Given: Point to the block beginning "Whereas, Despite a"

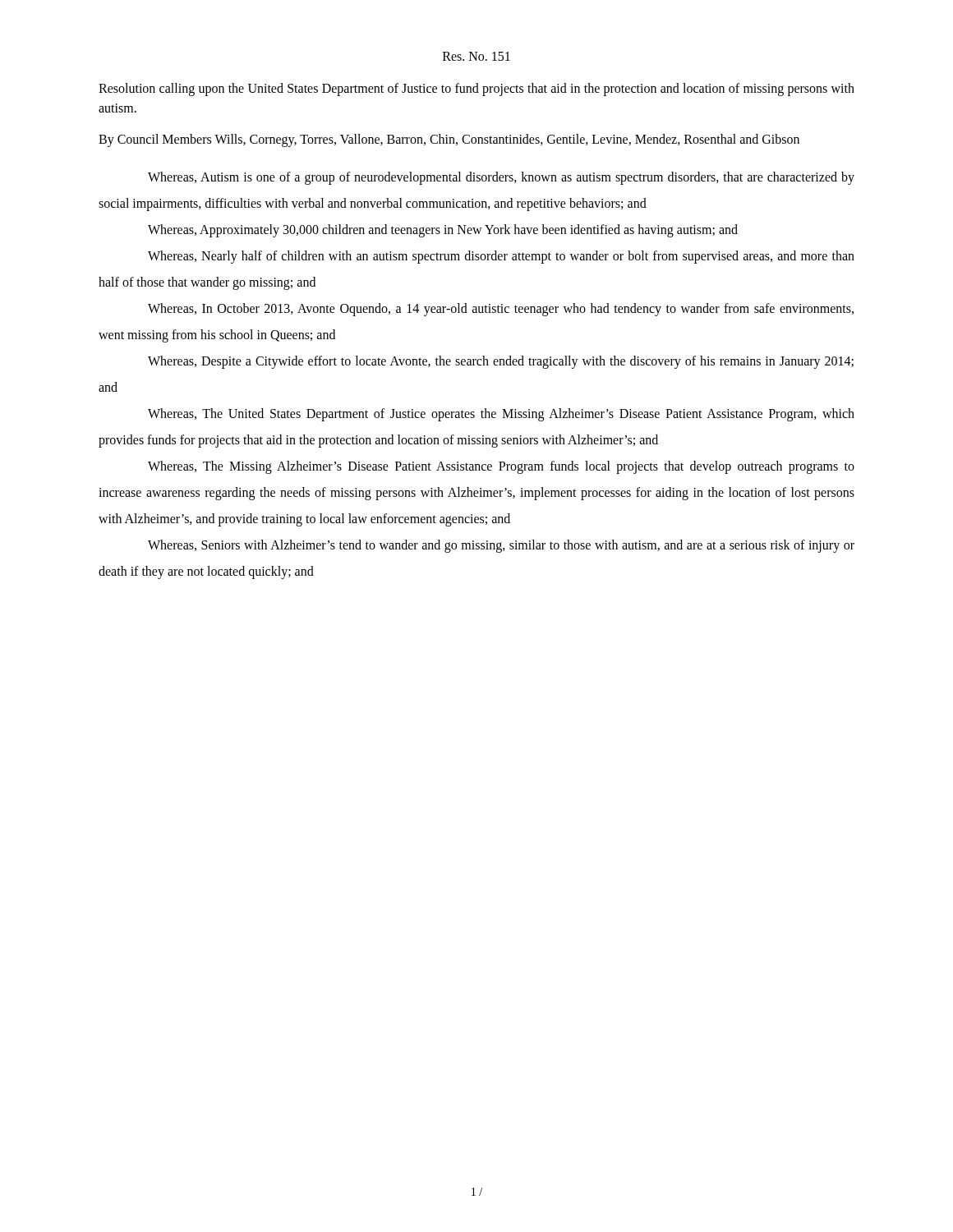Looking at the screenshot, I should click(476, 374).
